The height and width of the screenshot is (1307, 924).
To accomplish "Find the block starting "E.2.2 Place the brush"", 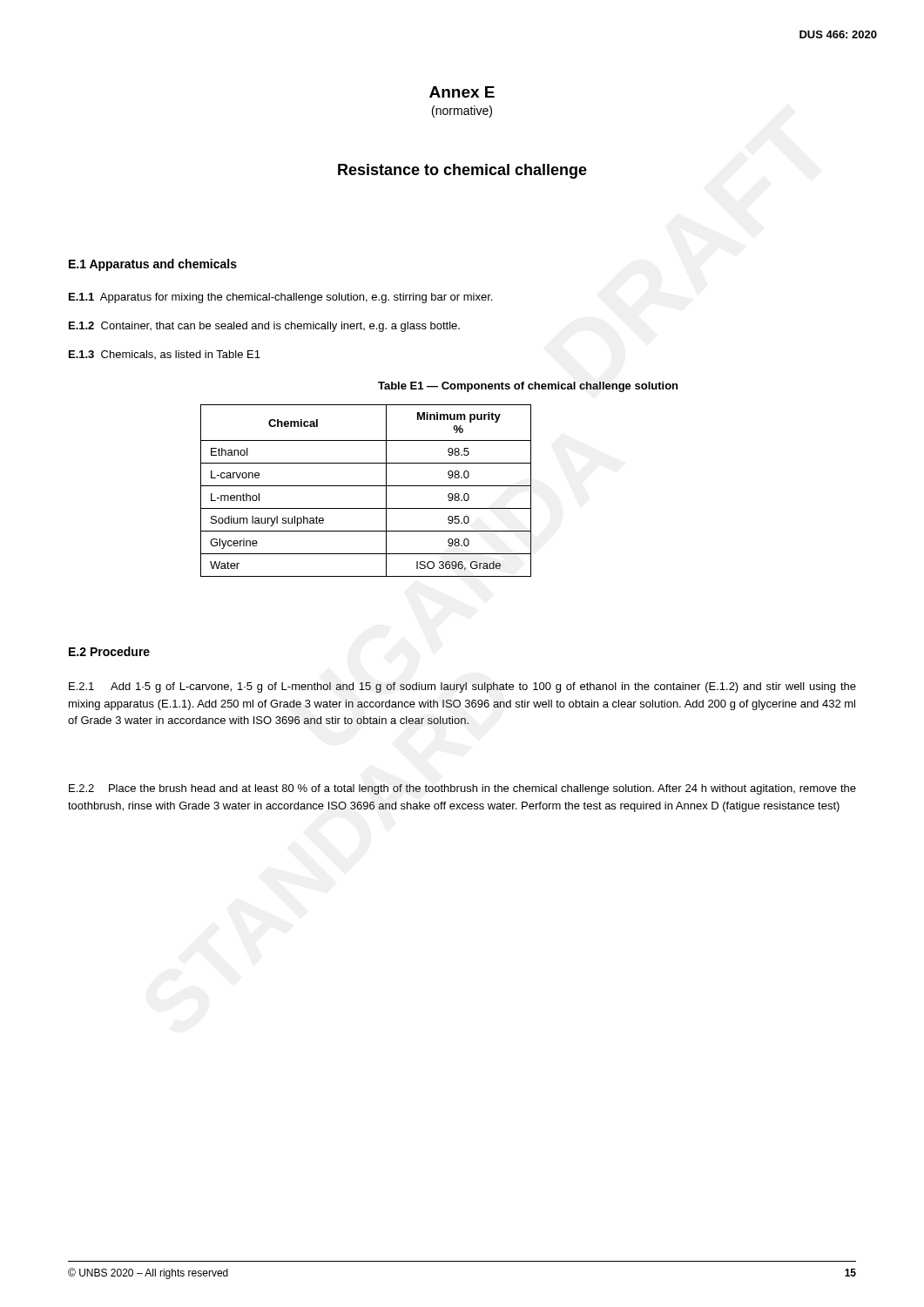I will coord(462,797).
